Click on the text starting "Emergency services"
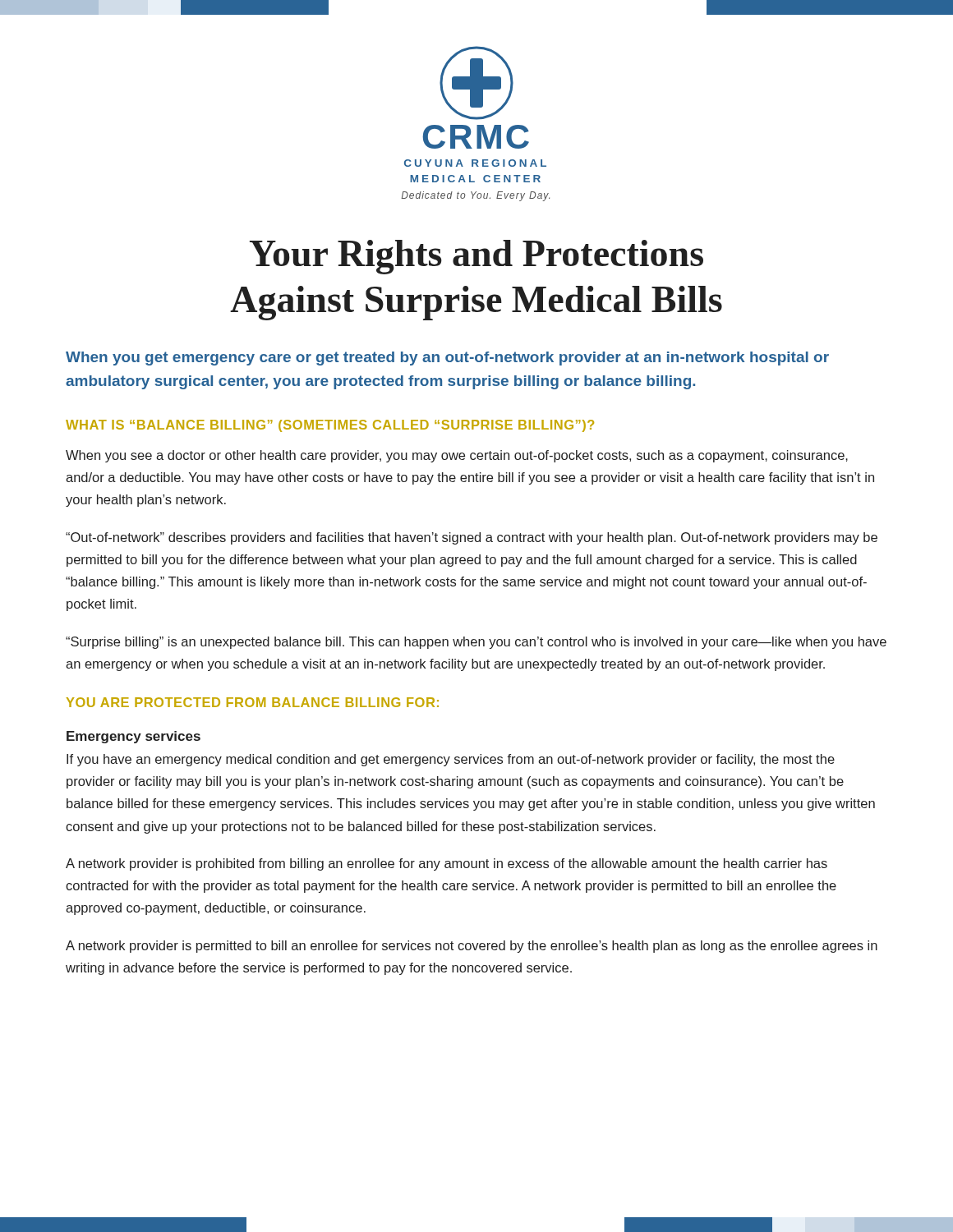The image size is (953, 1232). tap(133, 736)
